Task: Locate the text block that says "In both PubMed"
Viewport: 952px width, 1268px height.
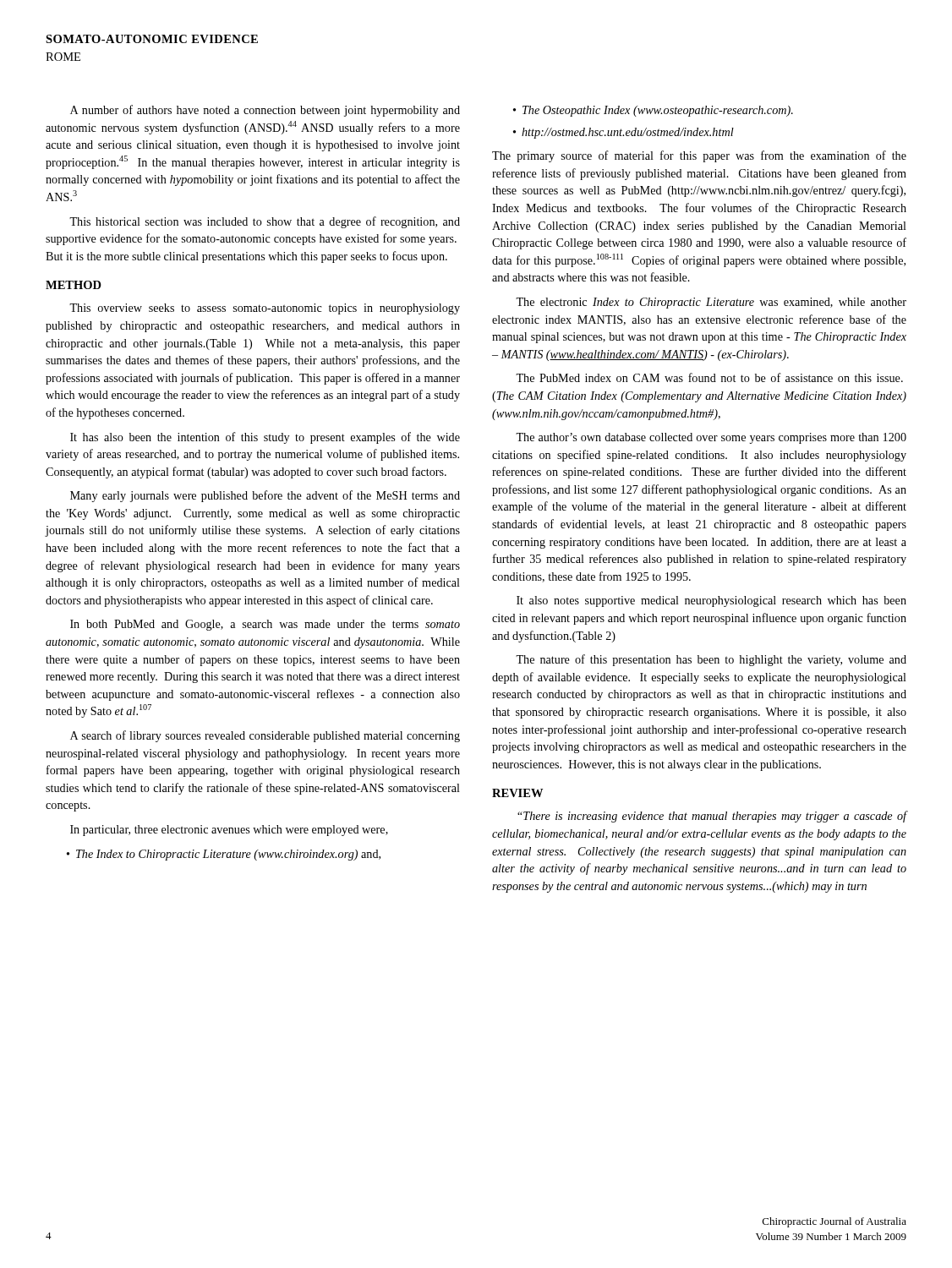Action: [x=253, y=668]
